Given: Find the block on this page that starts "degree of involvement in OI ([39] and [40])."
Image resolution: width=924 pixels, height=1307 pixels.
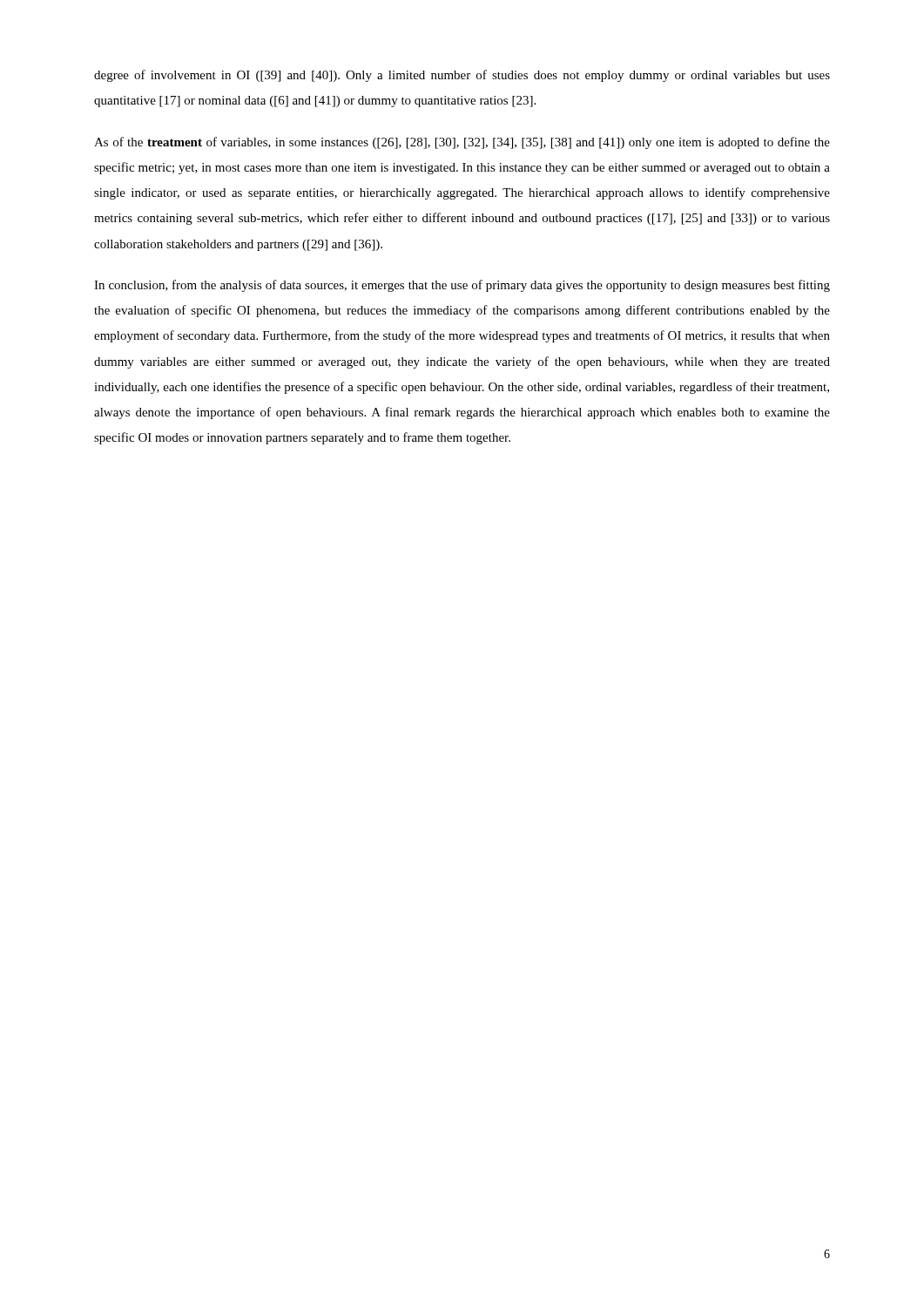Looking at the screenshot, I should tap(462, 88).
